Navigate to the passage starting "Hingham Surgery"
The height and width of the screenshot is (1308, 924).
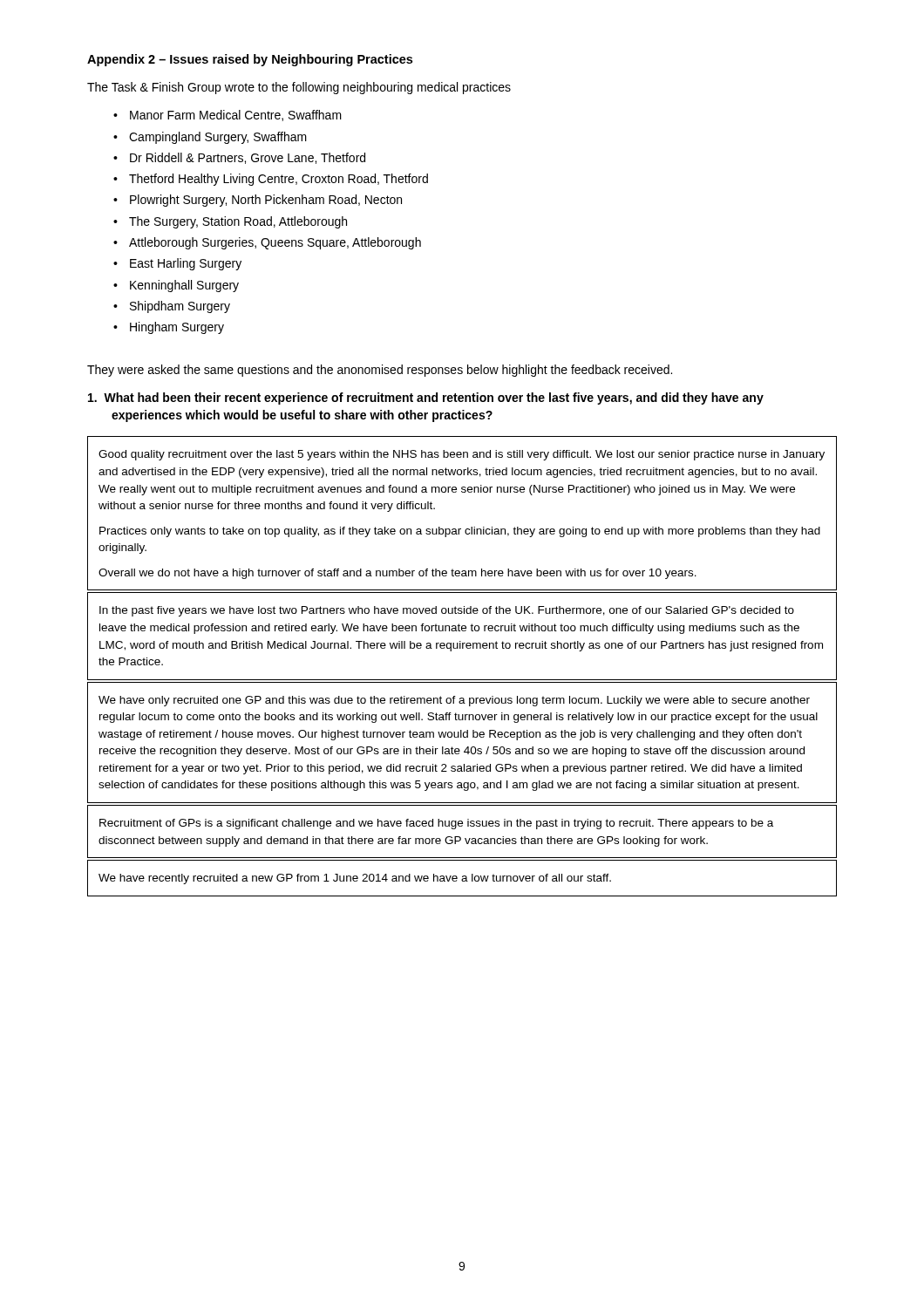(x=176, y=327)
